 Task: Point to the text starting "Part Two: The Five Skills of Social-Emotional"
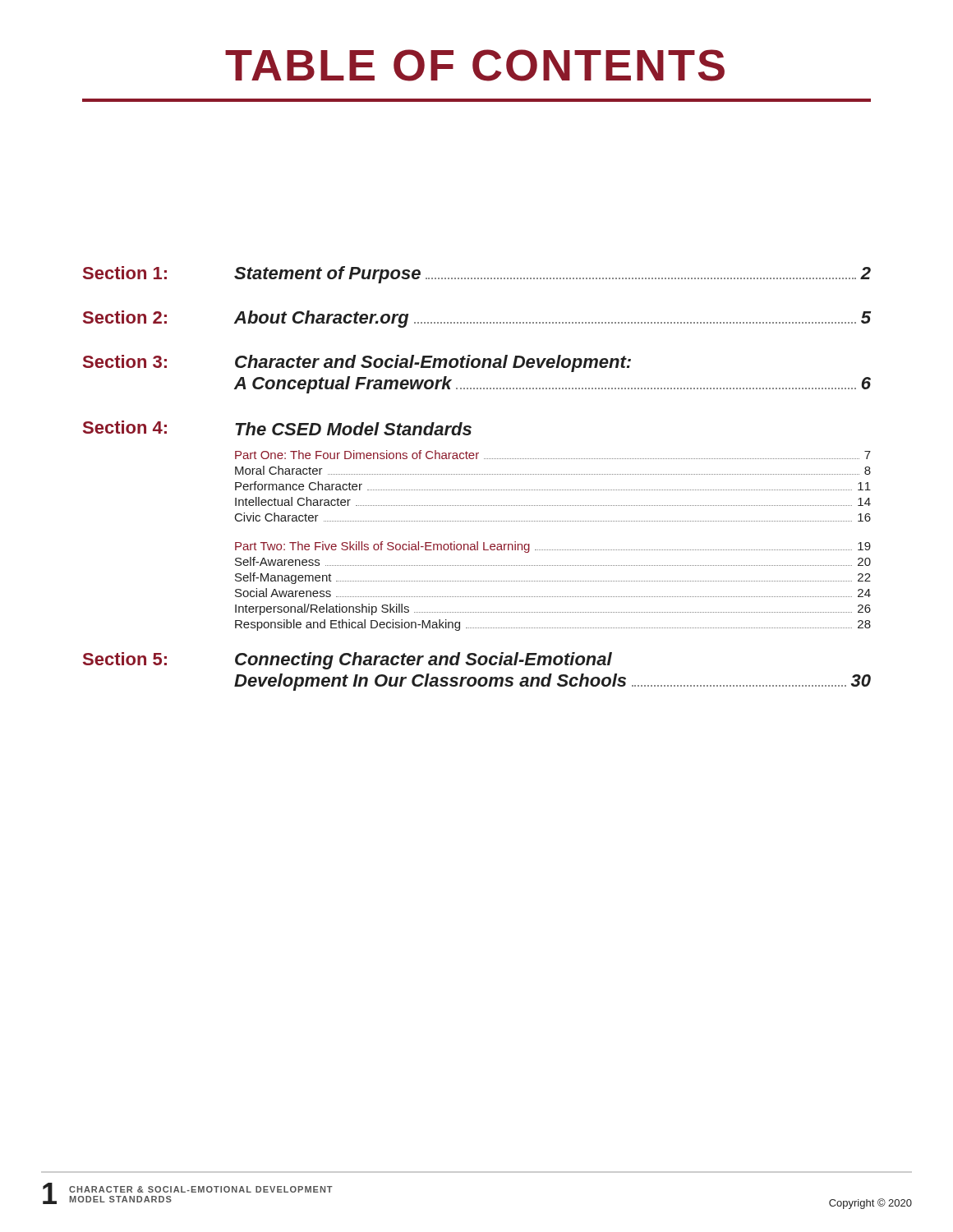pos(553,546)
